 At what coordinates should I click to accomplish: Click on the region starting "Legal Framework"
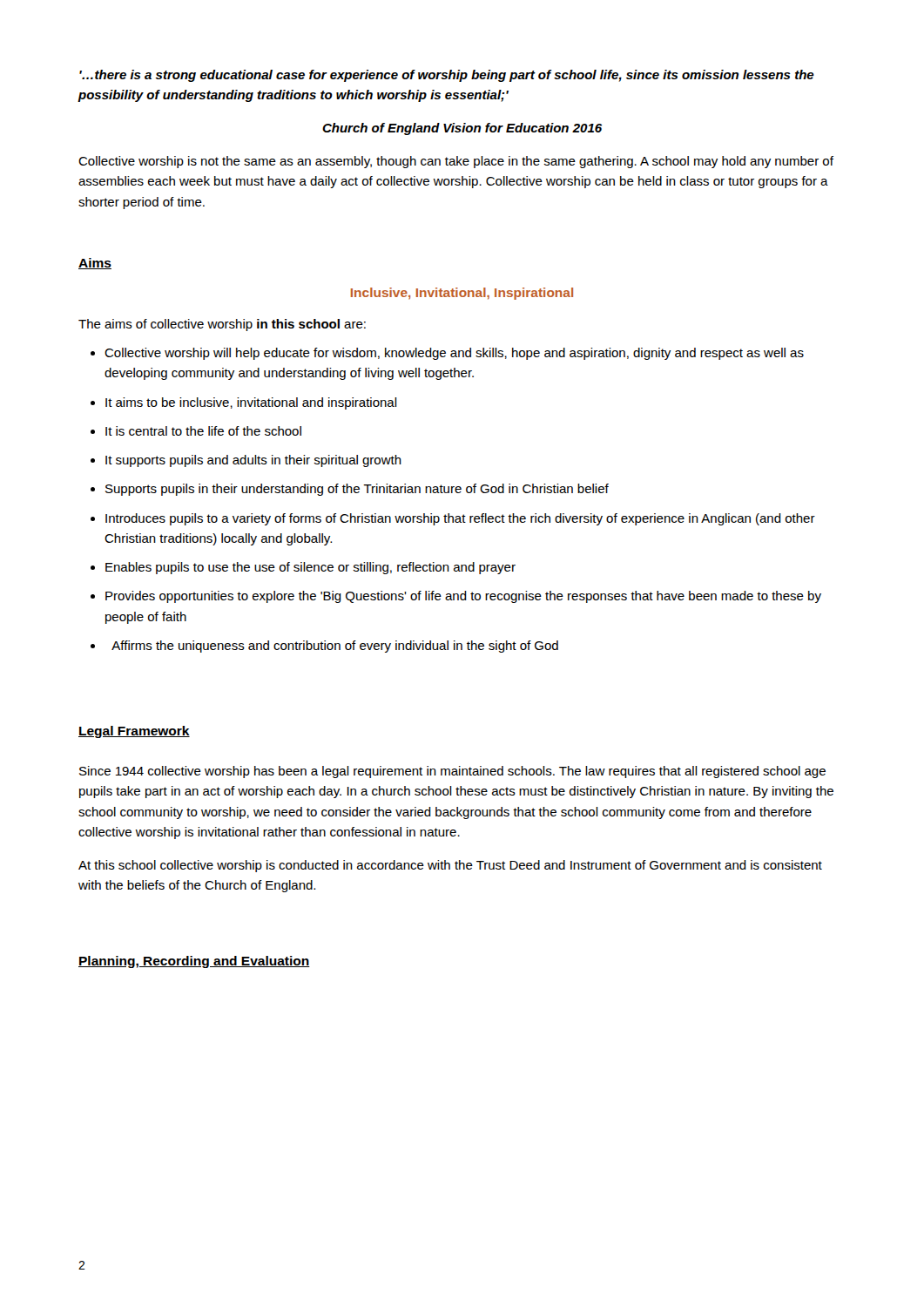pyautogui.click(x=134, y=731)
